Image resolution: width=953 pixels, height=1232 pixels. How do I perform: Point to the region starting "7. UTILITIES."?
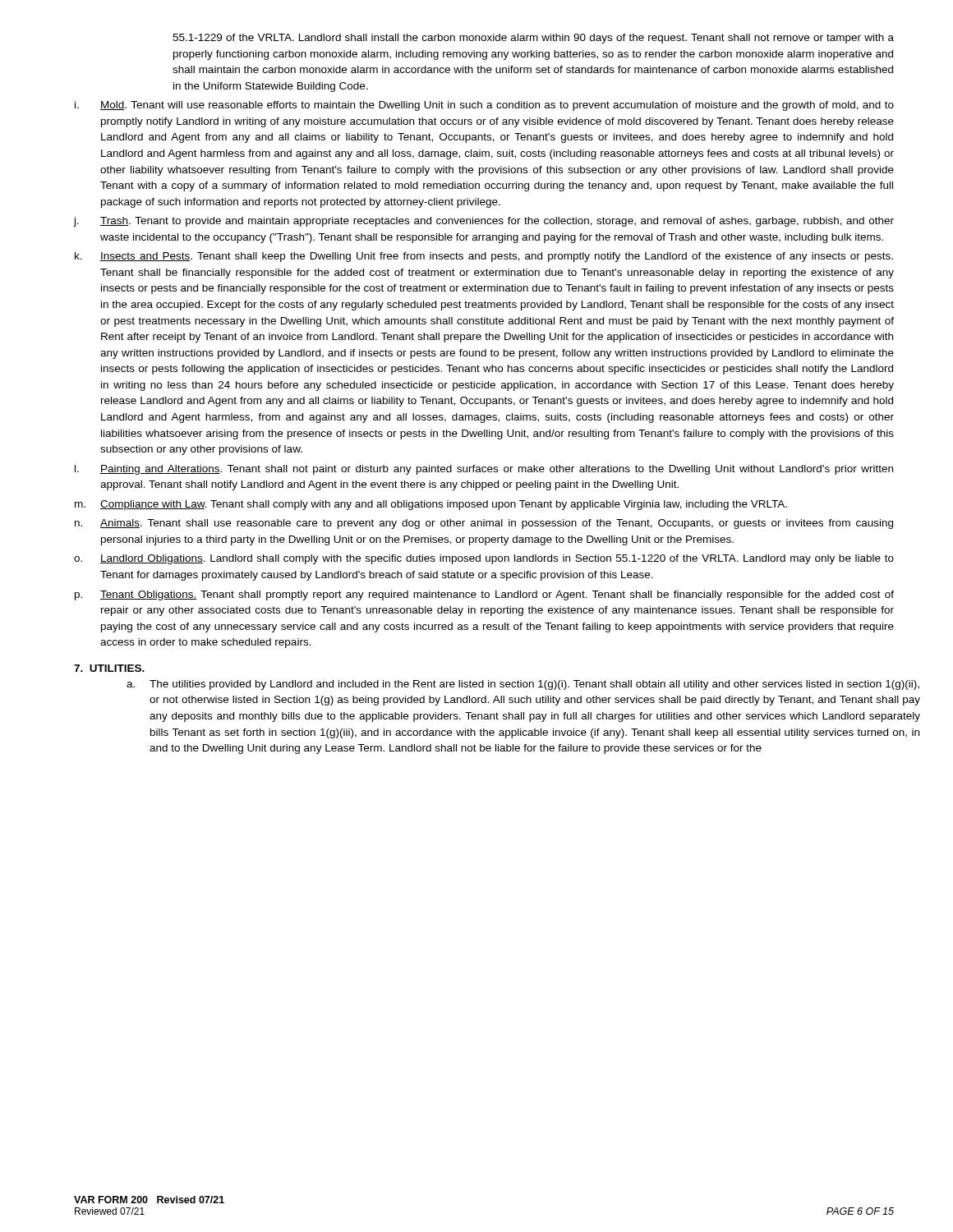109,668
